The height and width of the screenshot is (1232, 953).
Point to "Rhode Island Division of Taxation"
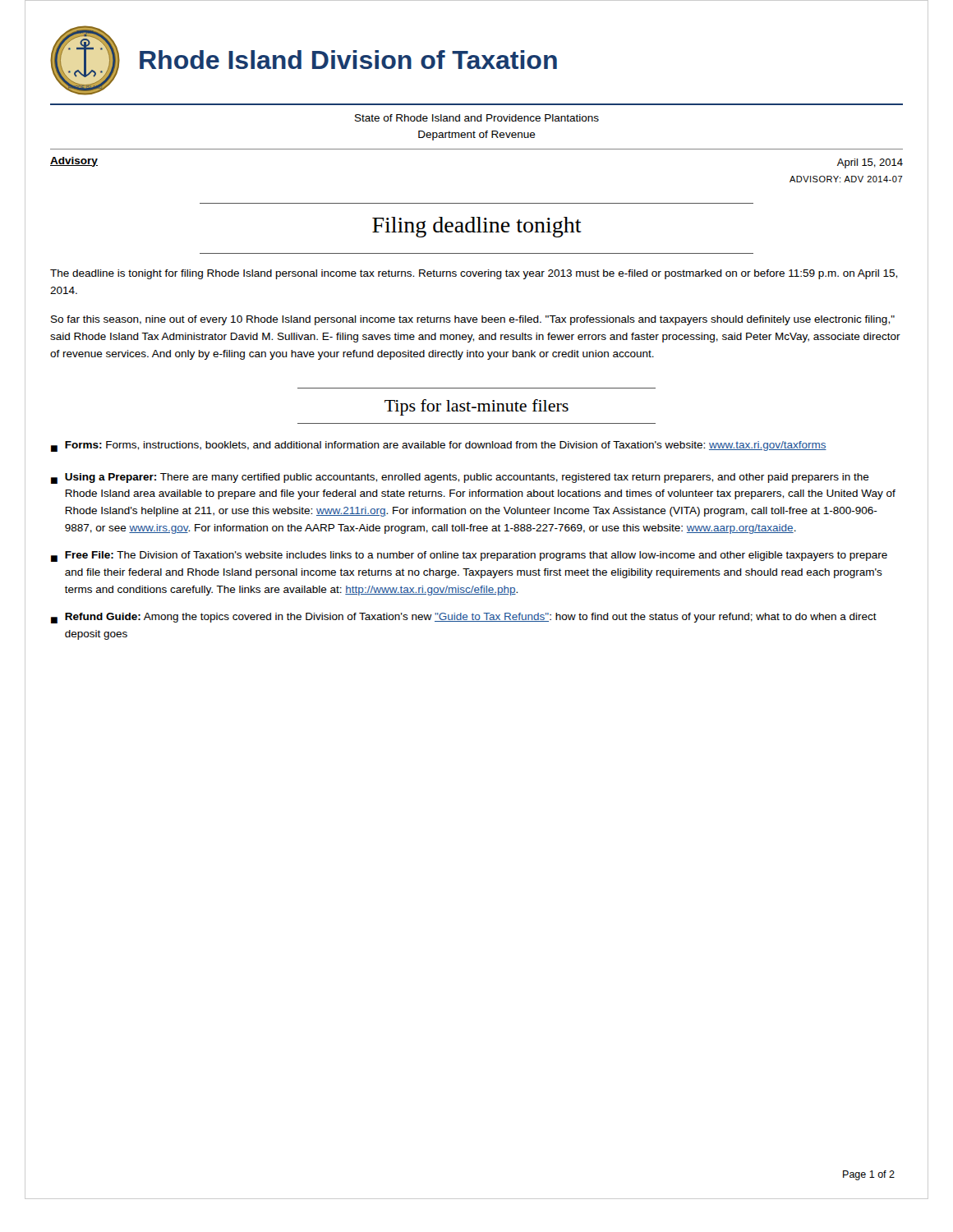tap(348, 60)
